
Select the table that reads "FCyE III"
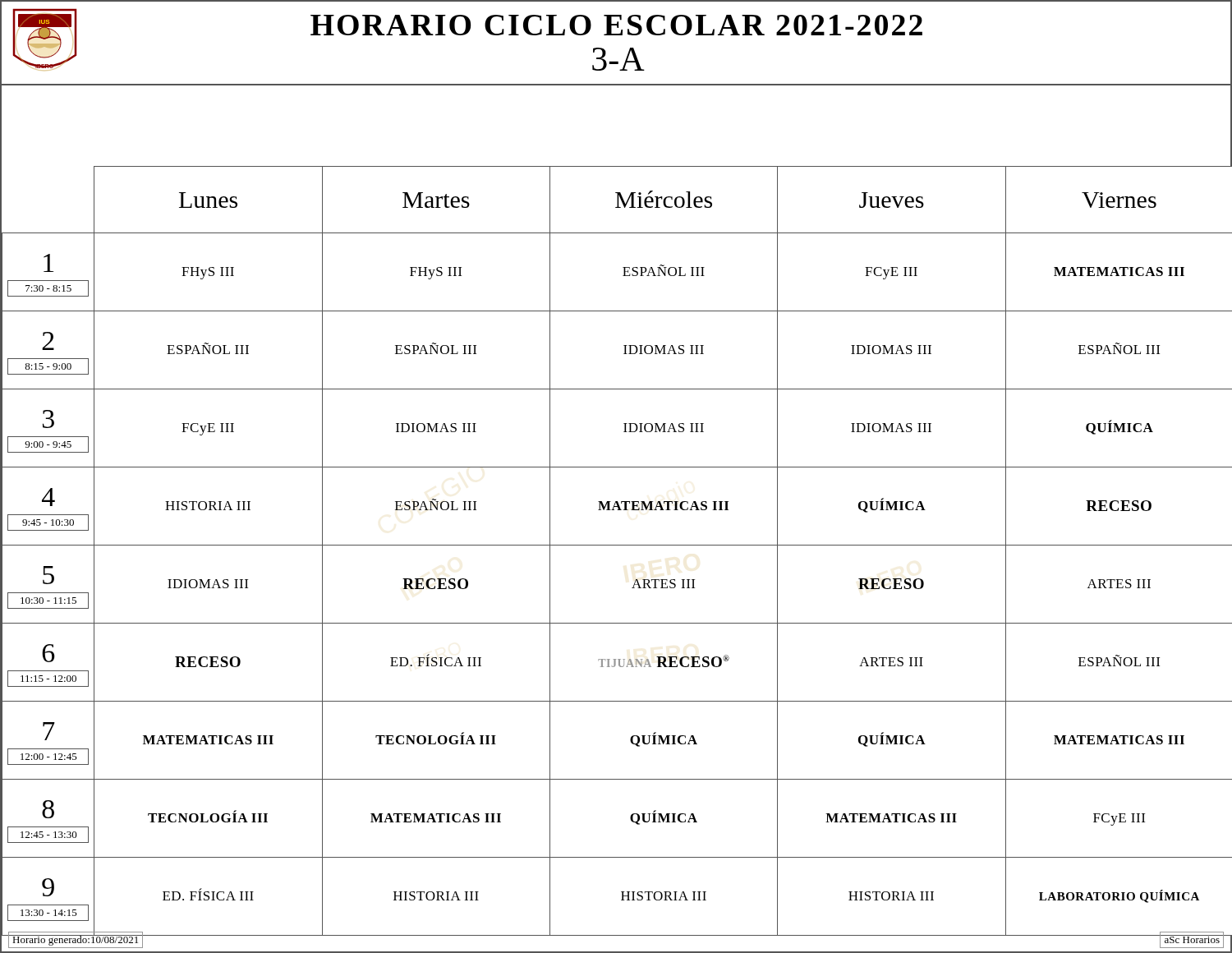tap(617, 506)
